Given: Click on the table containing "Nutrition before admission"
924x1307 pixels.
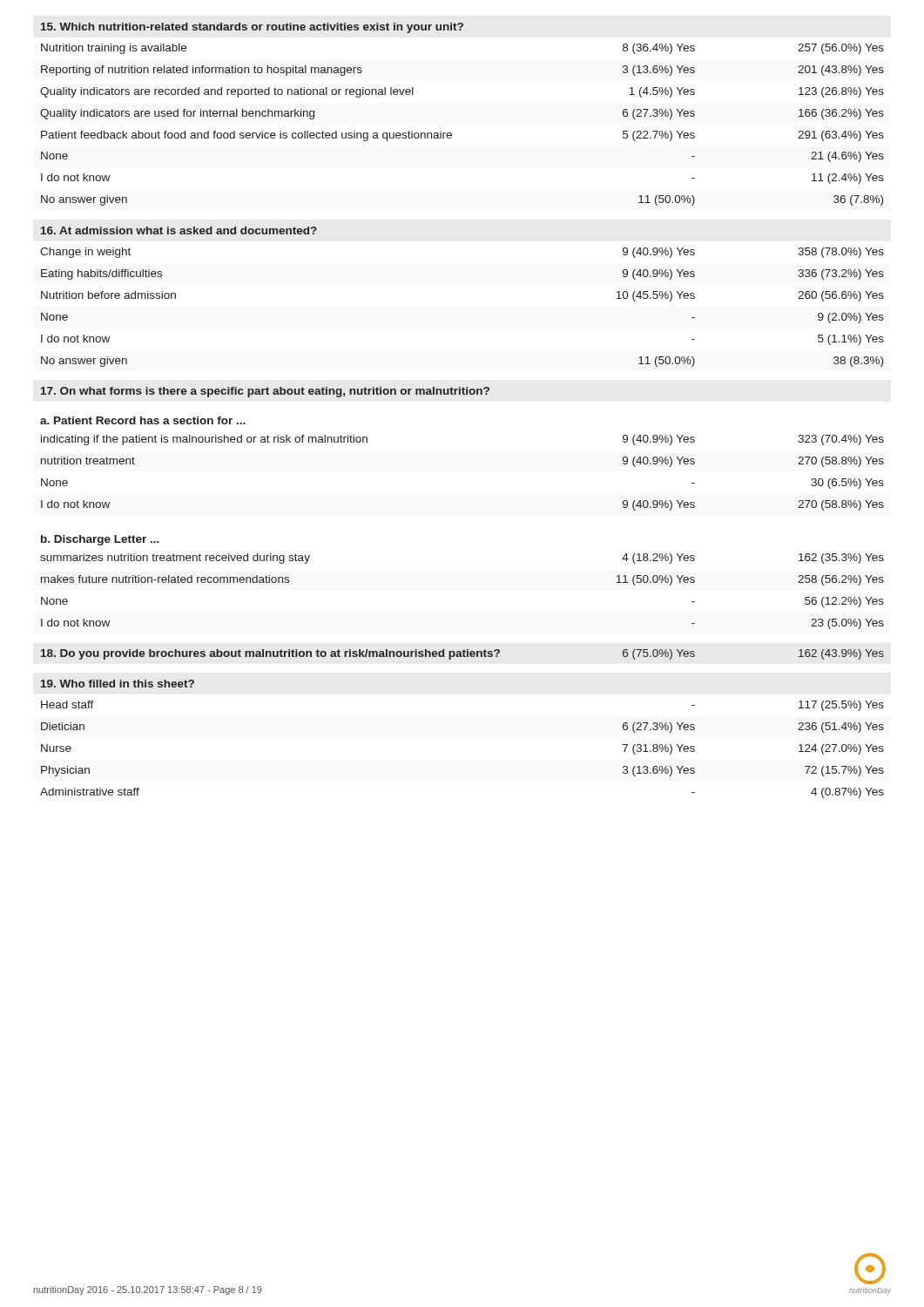Looking at the screenshot, I should (462, 307).
